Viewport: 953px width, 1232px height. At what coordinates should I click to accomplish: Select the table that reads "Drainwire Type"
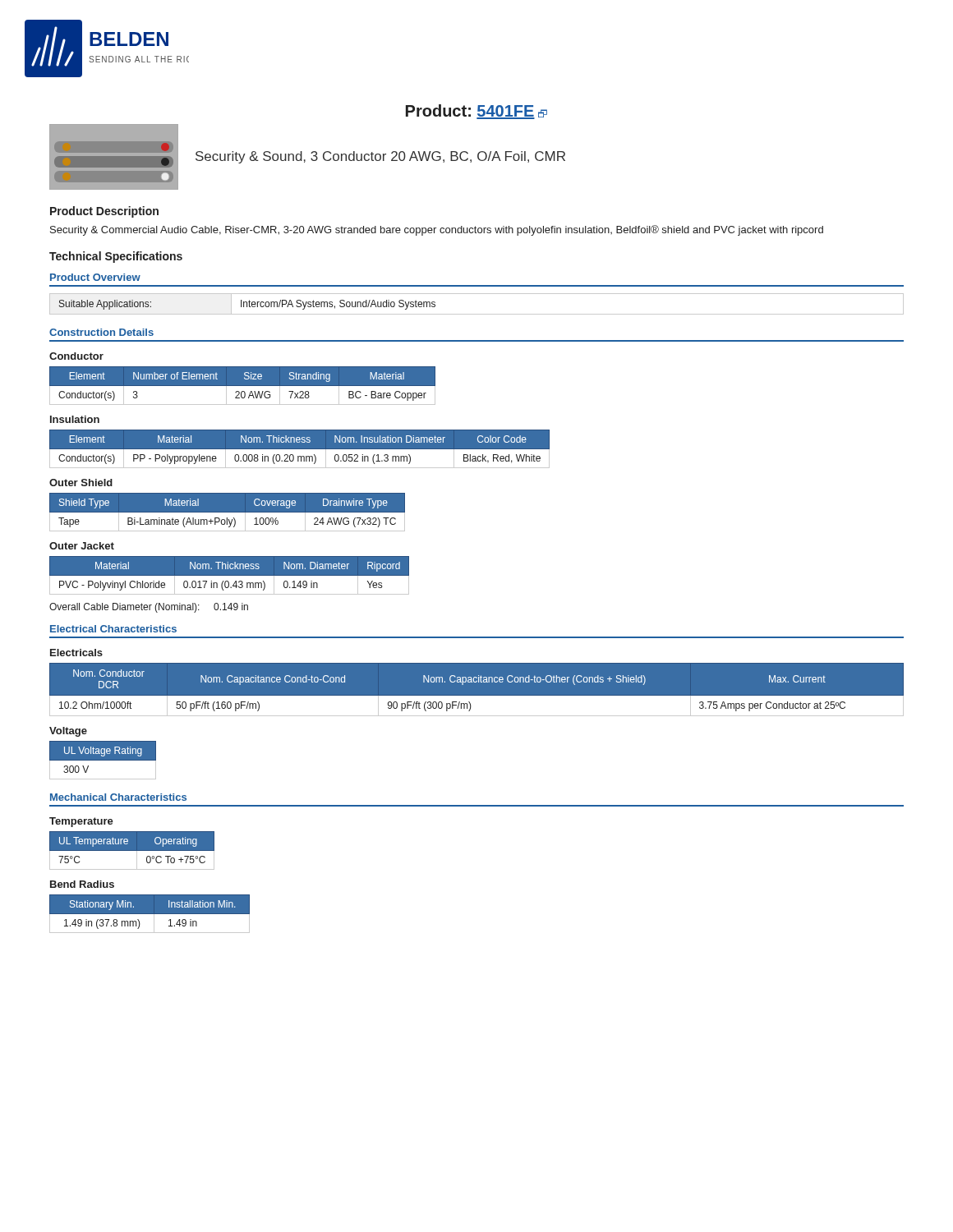coord(476,512)
